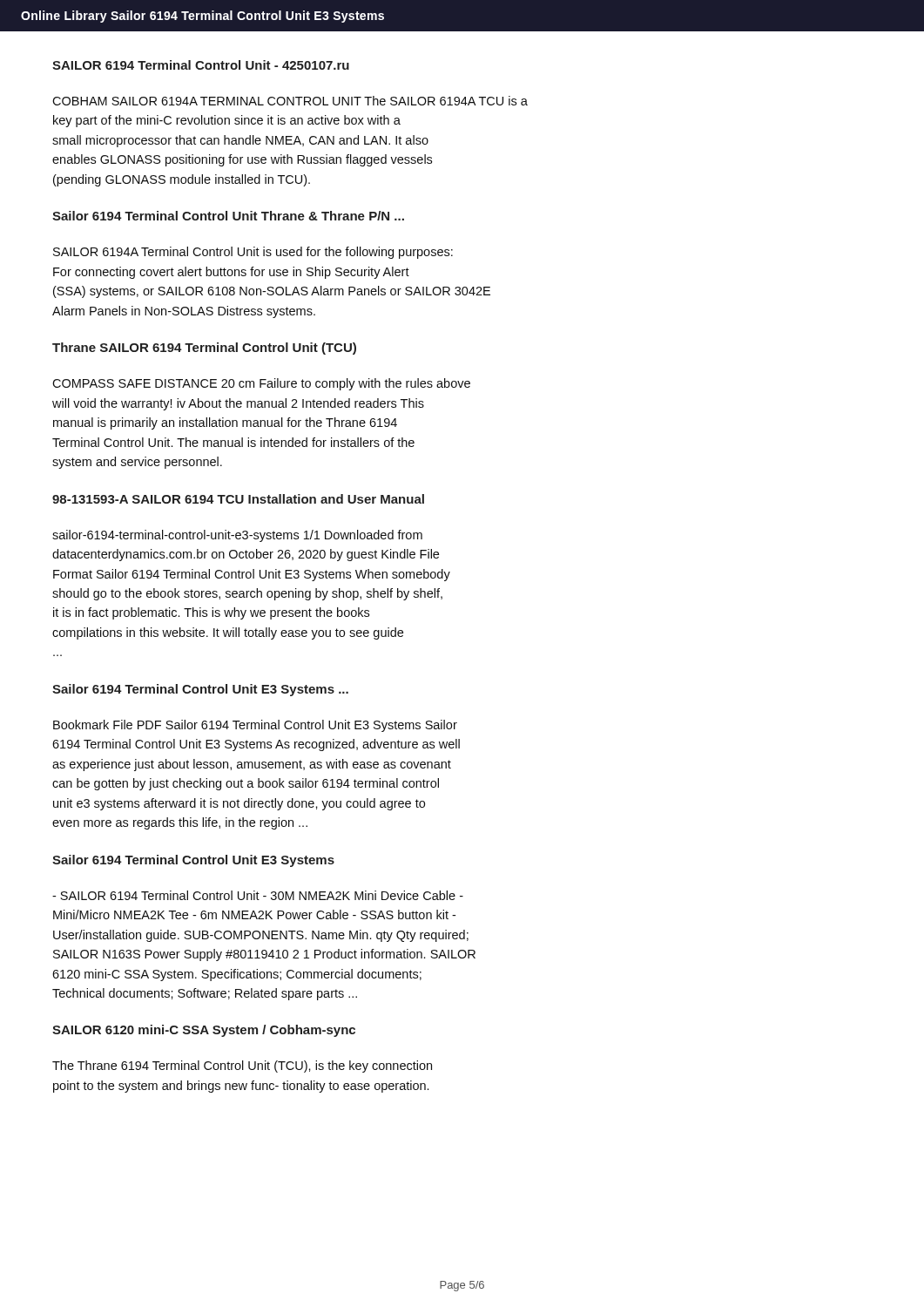Image resolution: width=924 pixels, height=1307 pixels.
Task: Find the text block with the text "The Thrane 6194 Terminal Control Unit (TCU),"
Action: click(x=242, y=1067)
